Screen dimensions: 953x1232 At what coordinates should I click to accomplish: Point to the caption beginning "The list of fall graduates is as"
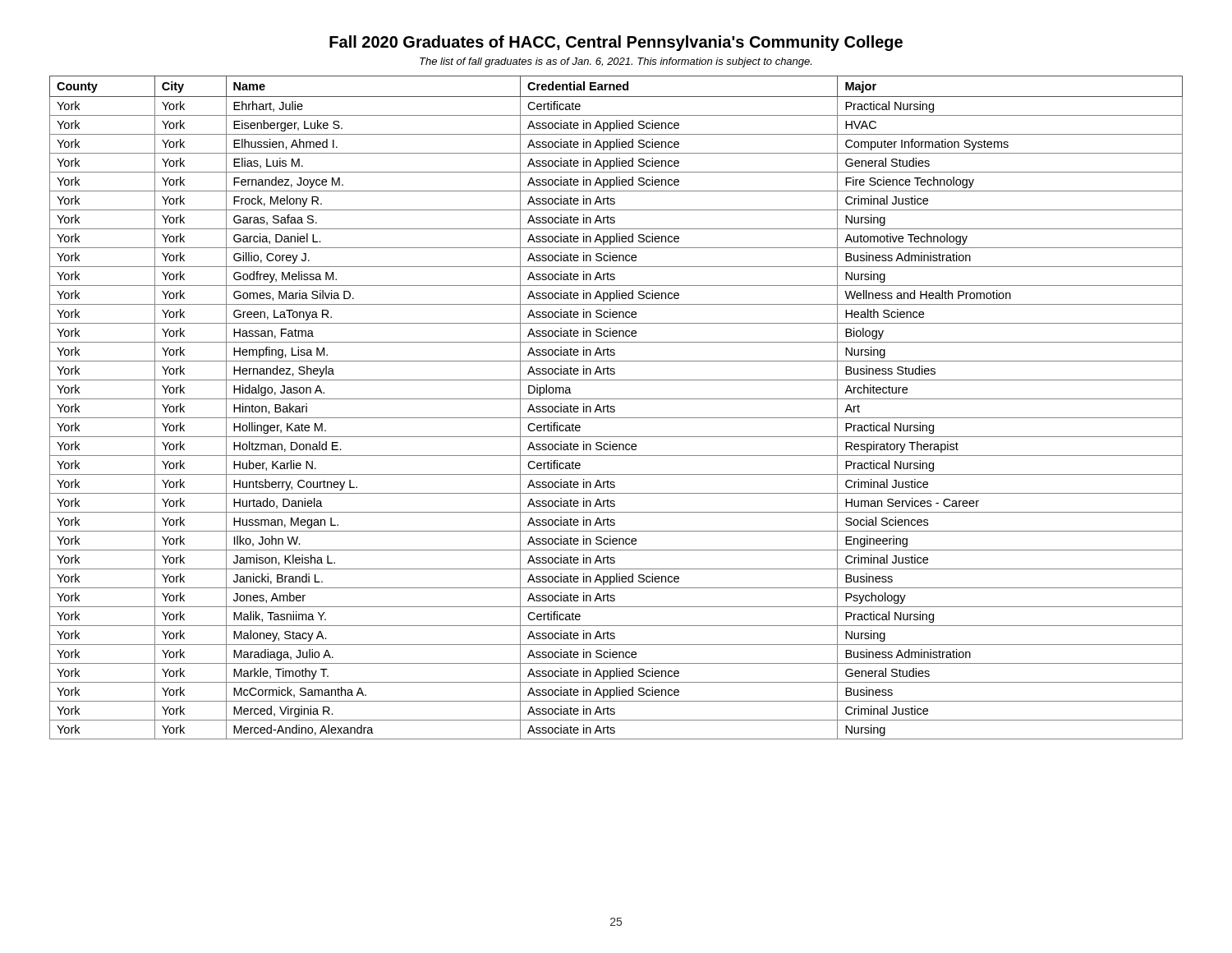click(x=616, y=61)
